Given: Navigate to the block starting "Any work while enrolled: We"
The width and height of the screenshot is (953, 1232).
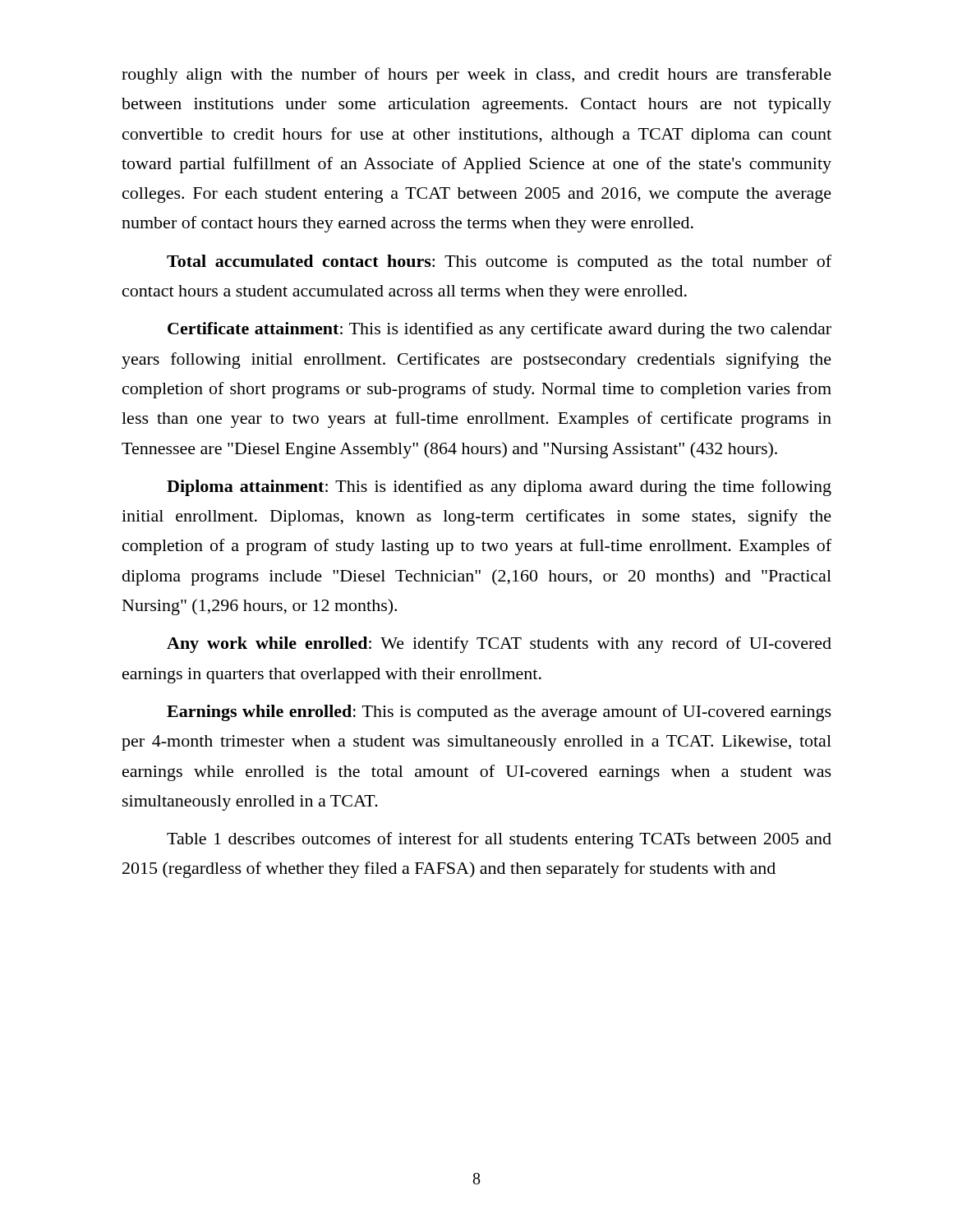Looking at the screenshot, I should click(x=476, y=658).
